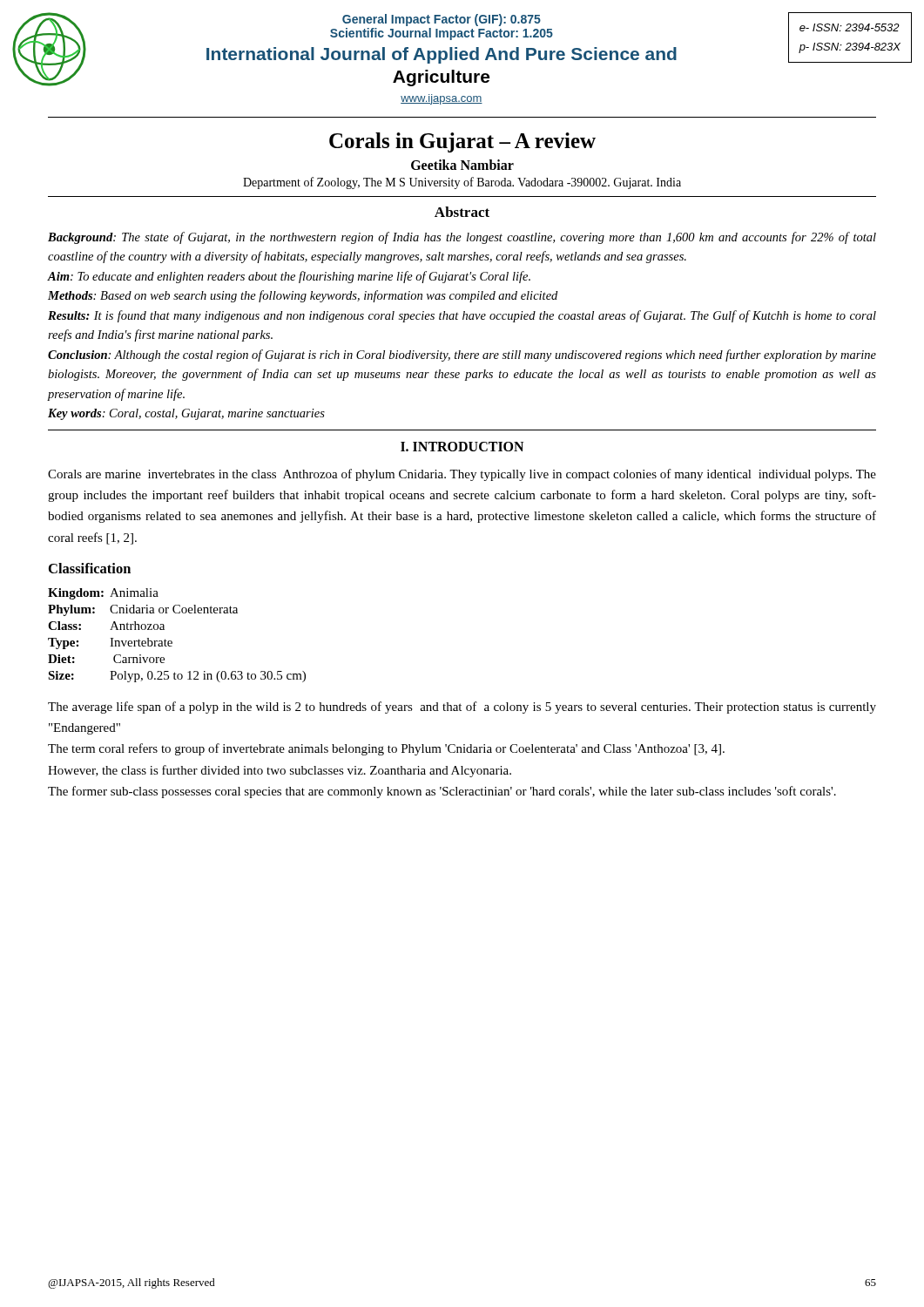The width and height of the screenshot is (924, 1307).
Task: Where does it say "Geetika Nambiar"?
Action: tap(462, 165)
